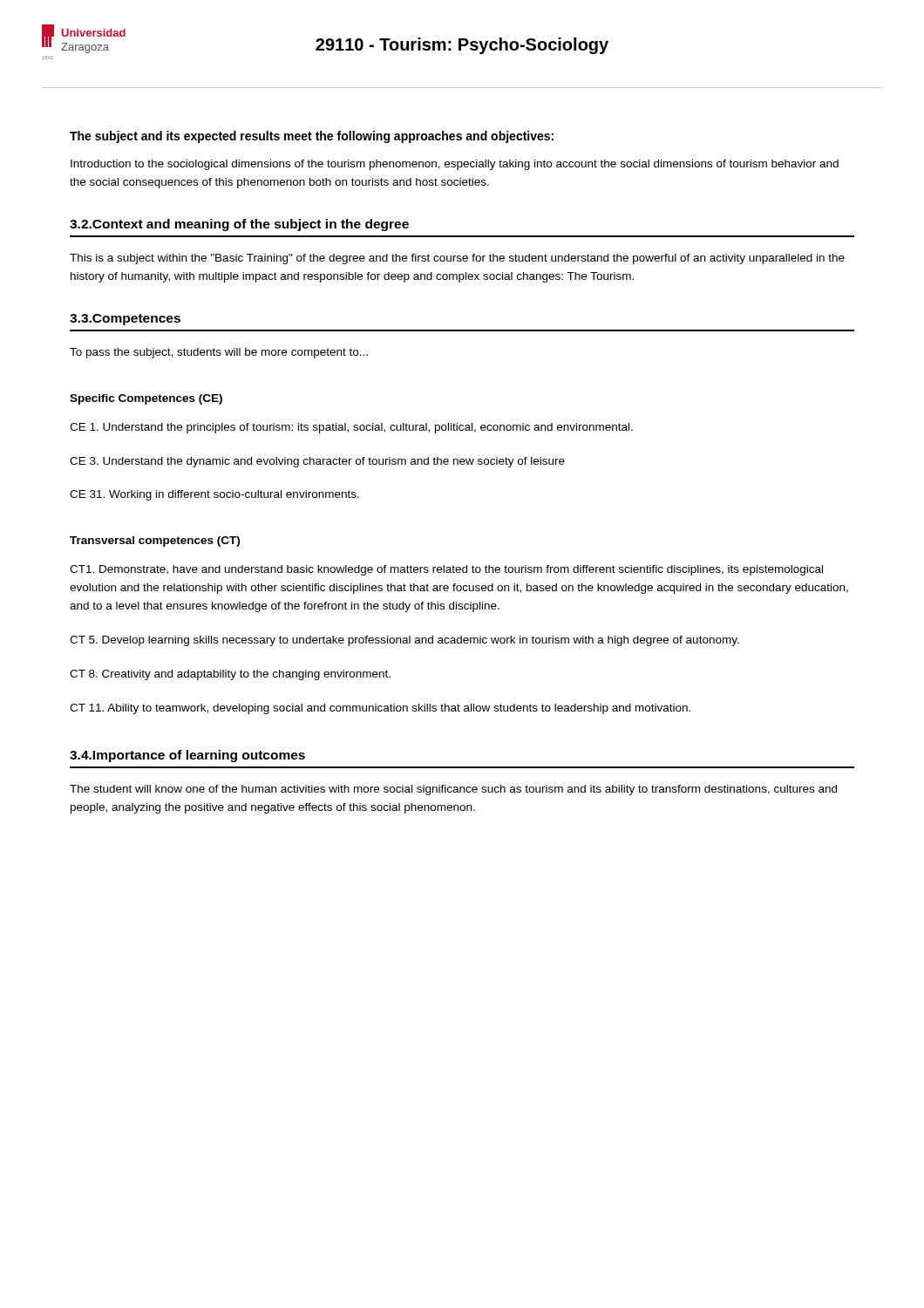Image resolution: width=924 pixels, height=1308 pixels.
Task: Locate the text "29110 - Tourism: Psycho-Sociology"
Action: [462, 44]
